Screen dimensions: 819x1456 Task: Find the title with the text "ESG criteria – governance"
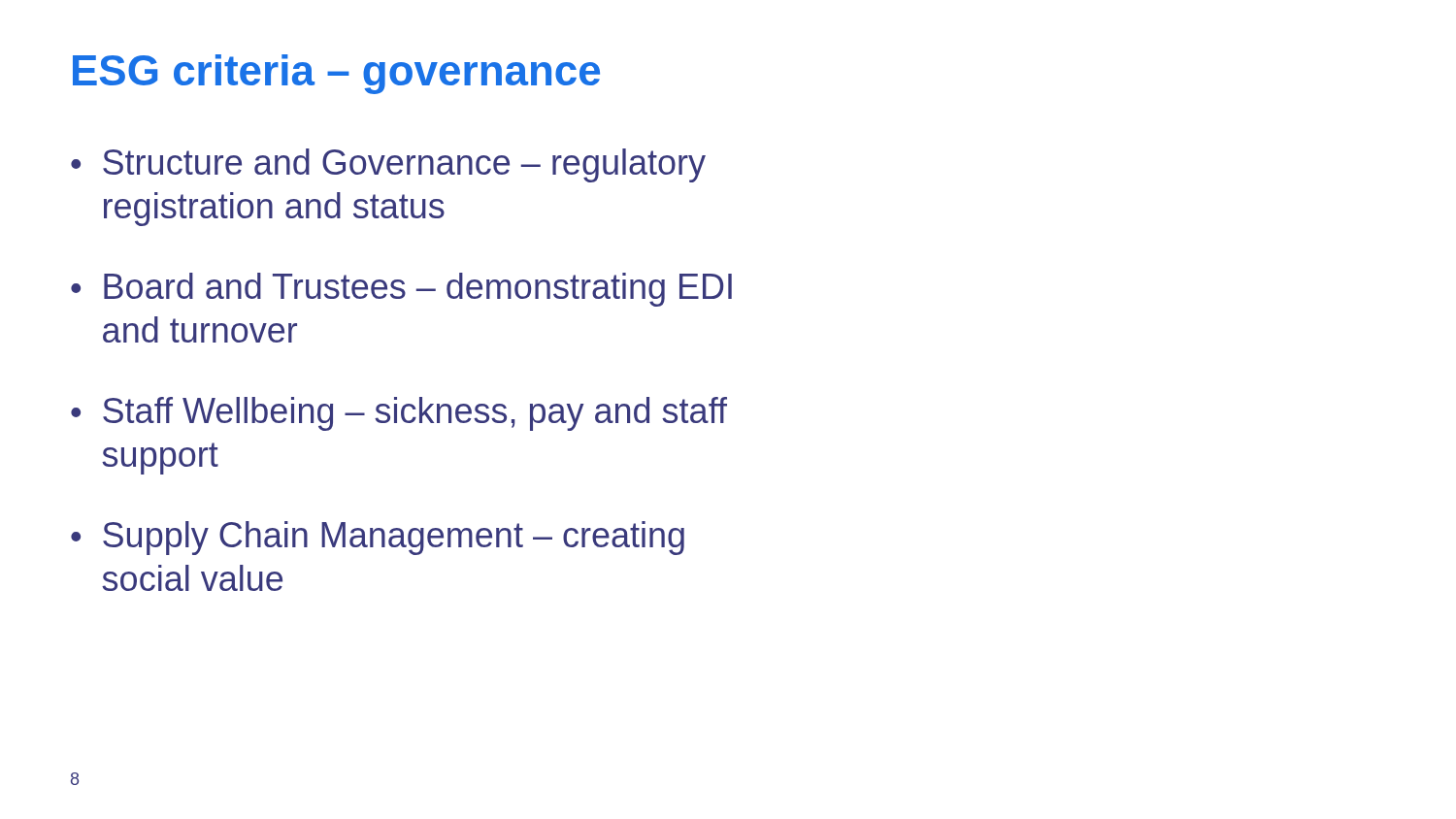[x=336, y=70]
